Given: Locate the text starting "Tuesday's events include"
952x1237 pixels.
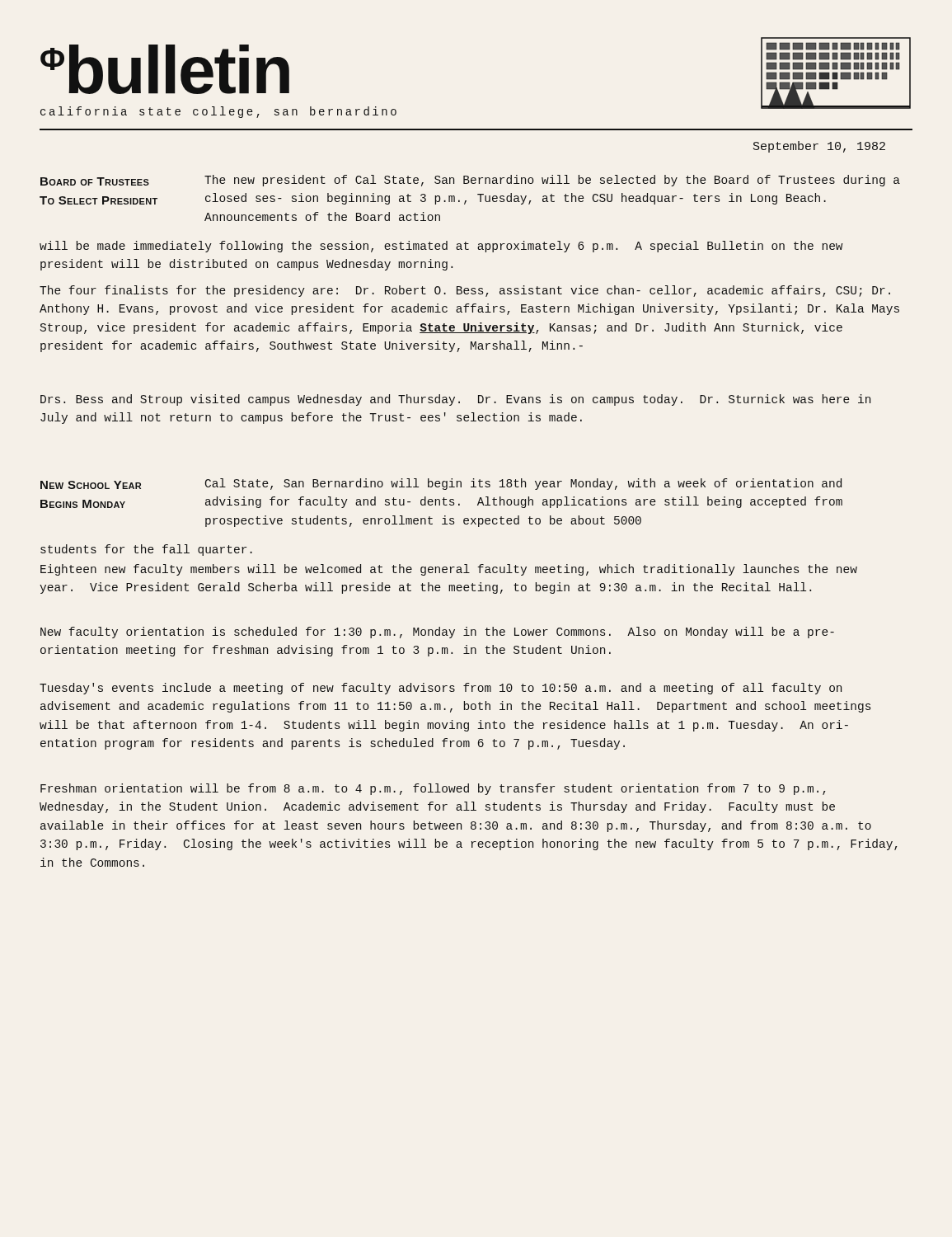Looking at the screenshot, I should point(456,716).
